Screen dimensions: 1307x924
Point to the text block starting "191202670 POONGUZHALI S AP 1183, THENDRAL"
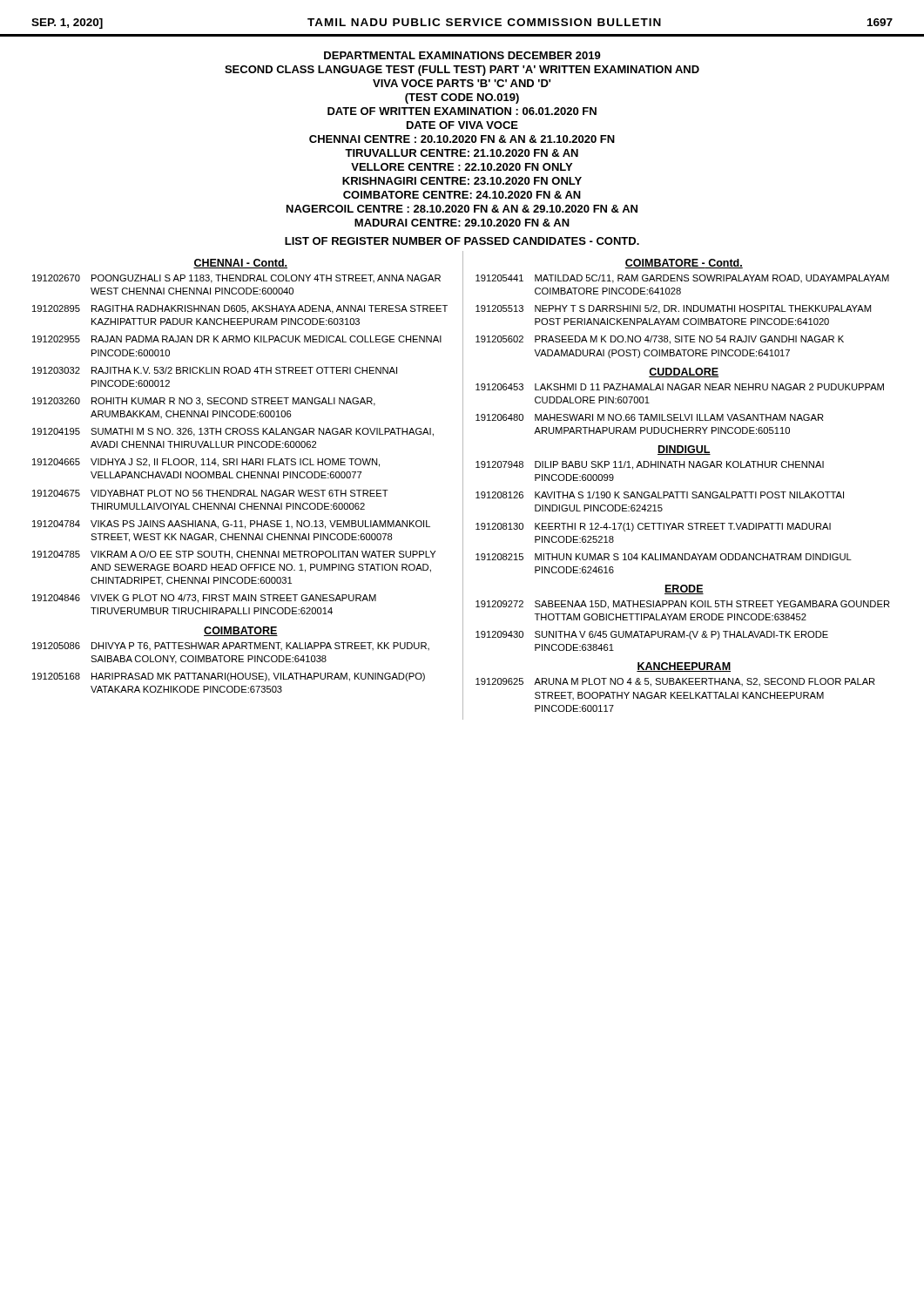click(x=241, y=285)
